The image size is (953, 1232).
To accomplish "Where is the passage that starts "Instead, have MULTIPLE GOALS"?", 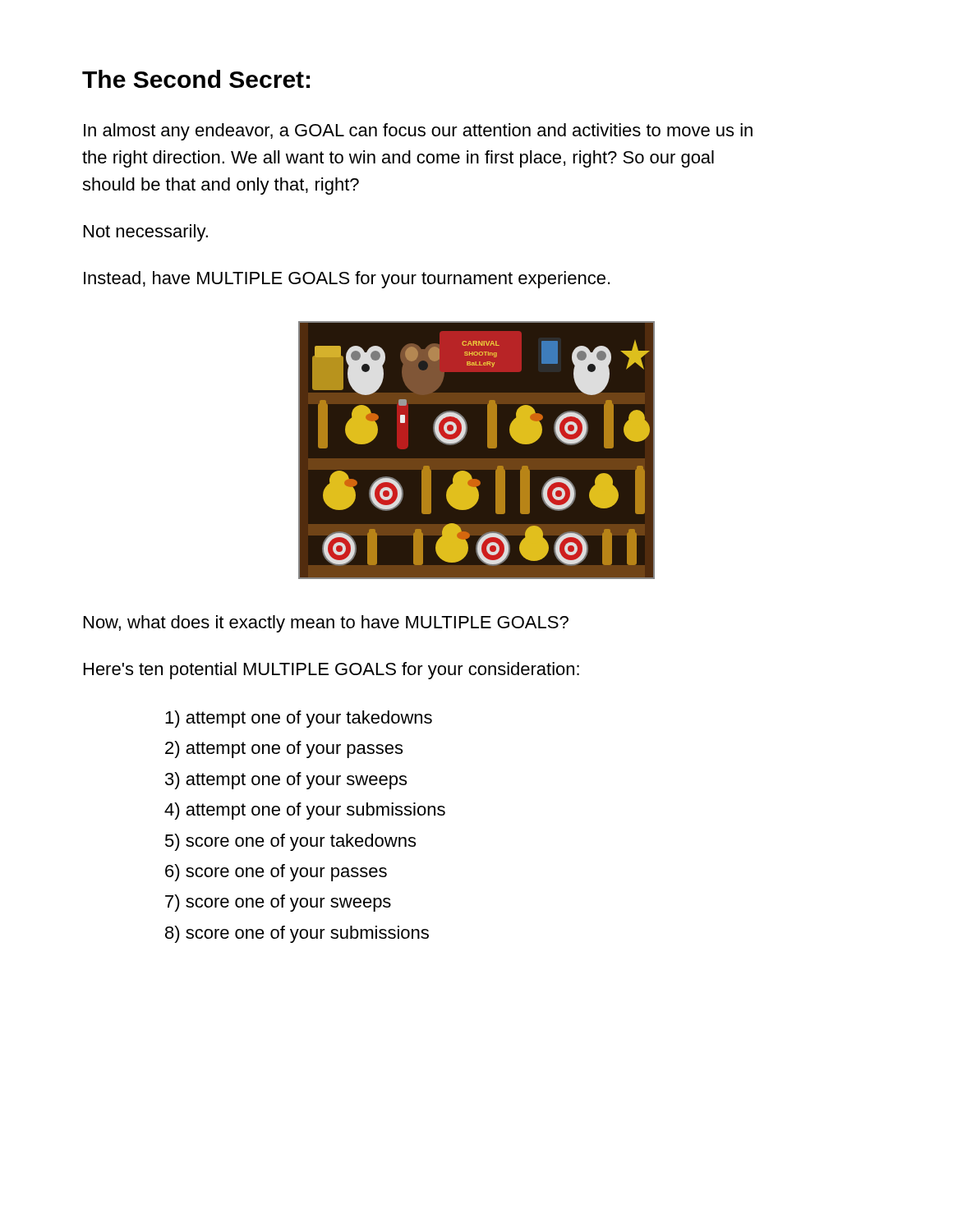I will pos(347,278).
